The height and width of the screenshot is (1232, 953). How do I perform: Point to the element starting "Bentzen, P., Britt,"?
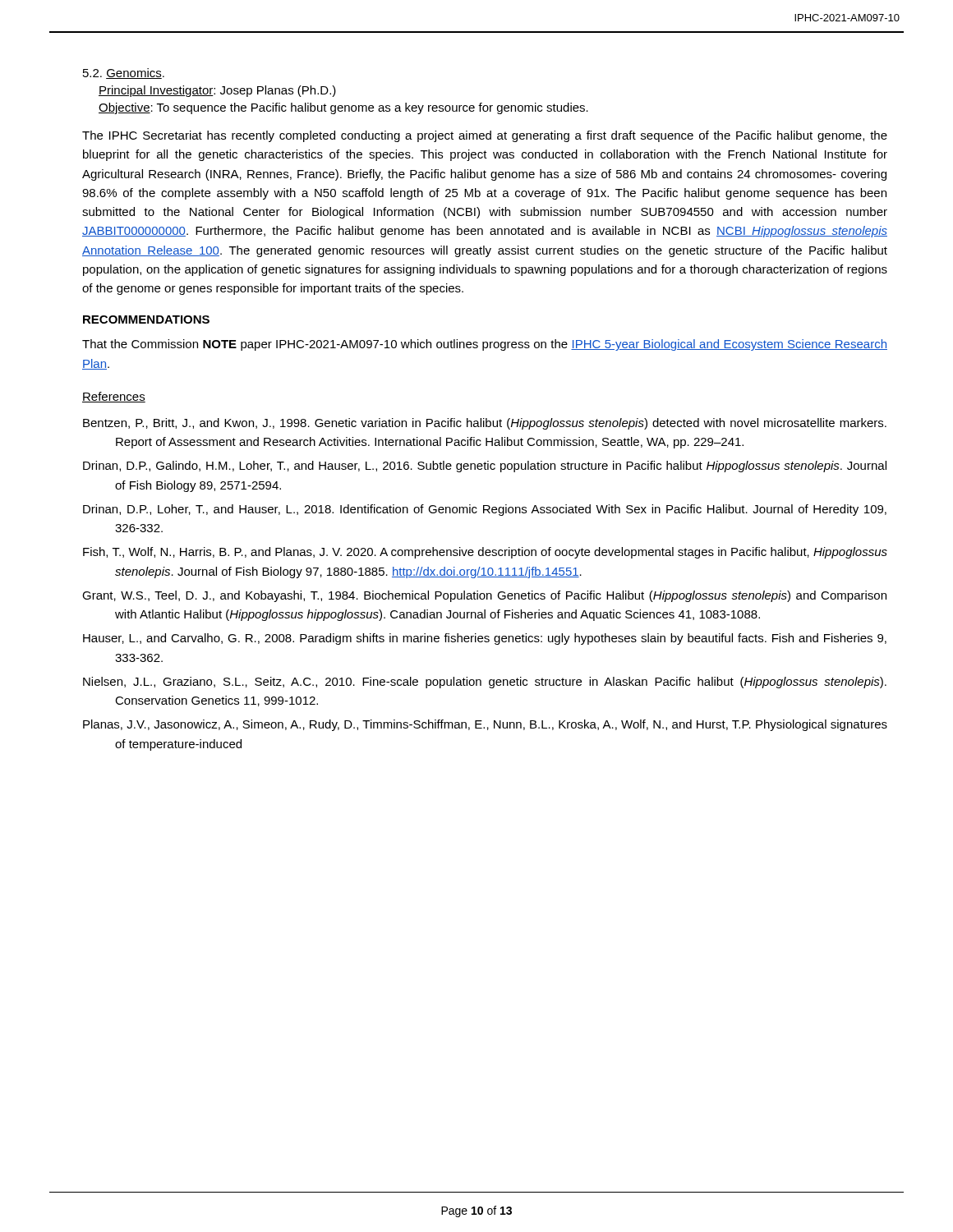485,432
